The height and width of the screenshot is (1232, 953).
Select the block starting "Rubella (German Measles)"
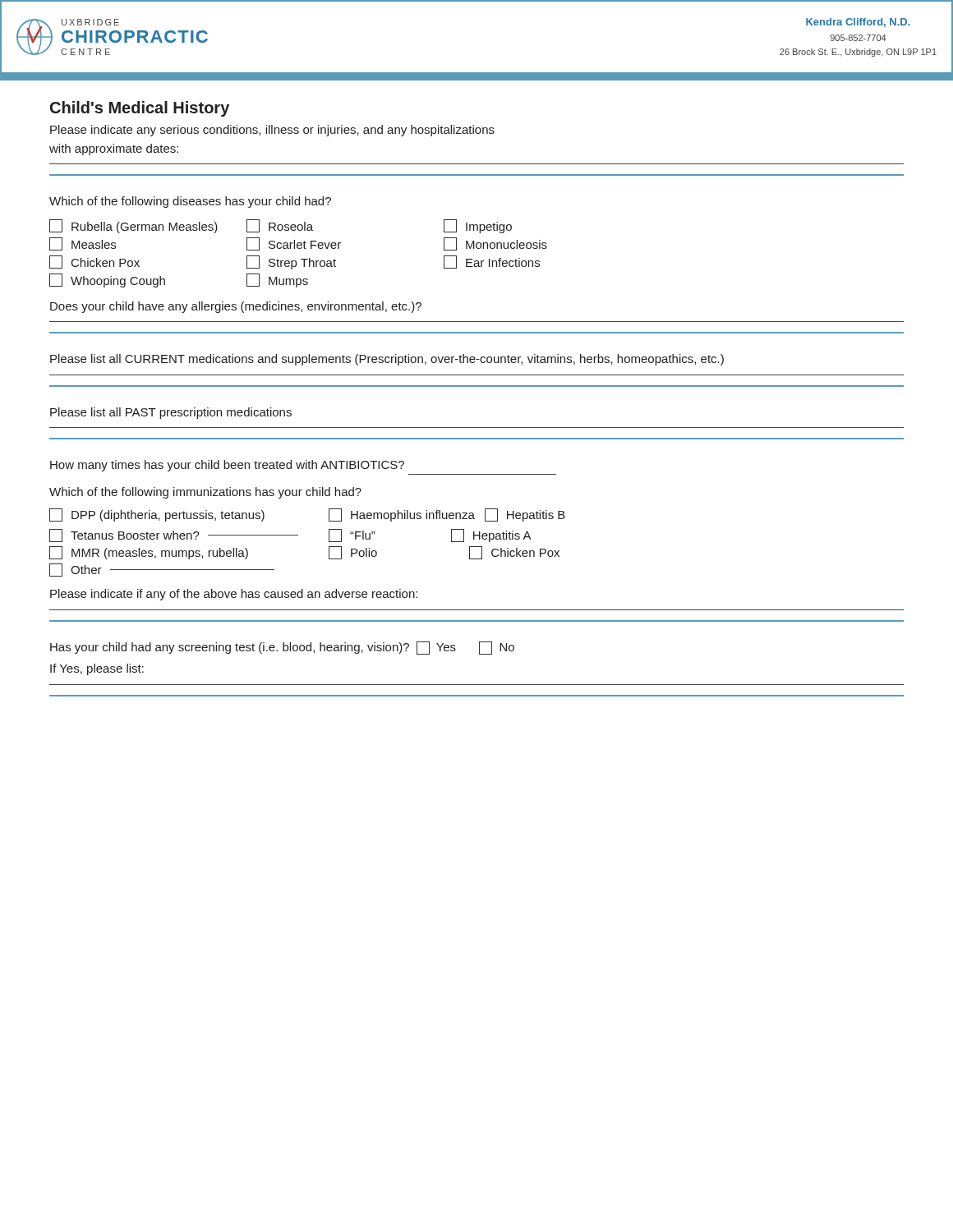[x=134, y=226]
